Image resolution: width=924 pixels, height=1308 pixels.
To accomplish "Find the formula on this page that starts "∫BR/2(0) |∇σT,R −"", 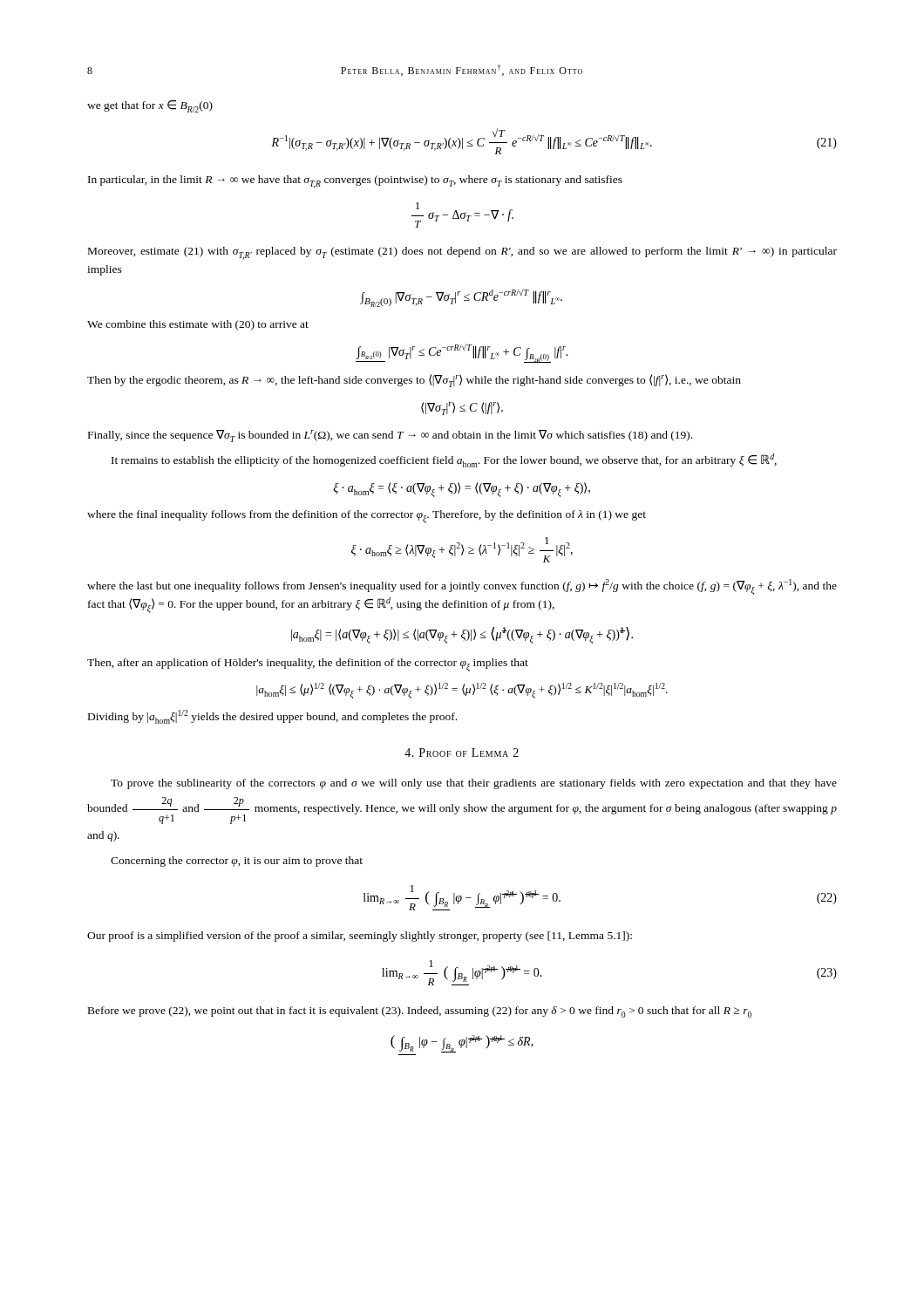I will (x=462, y=297).
